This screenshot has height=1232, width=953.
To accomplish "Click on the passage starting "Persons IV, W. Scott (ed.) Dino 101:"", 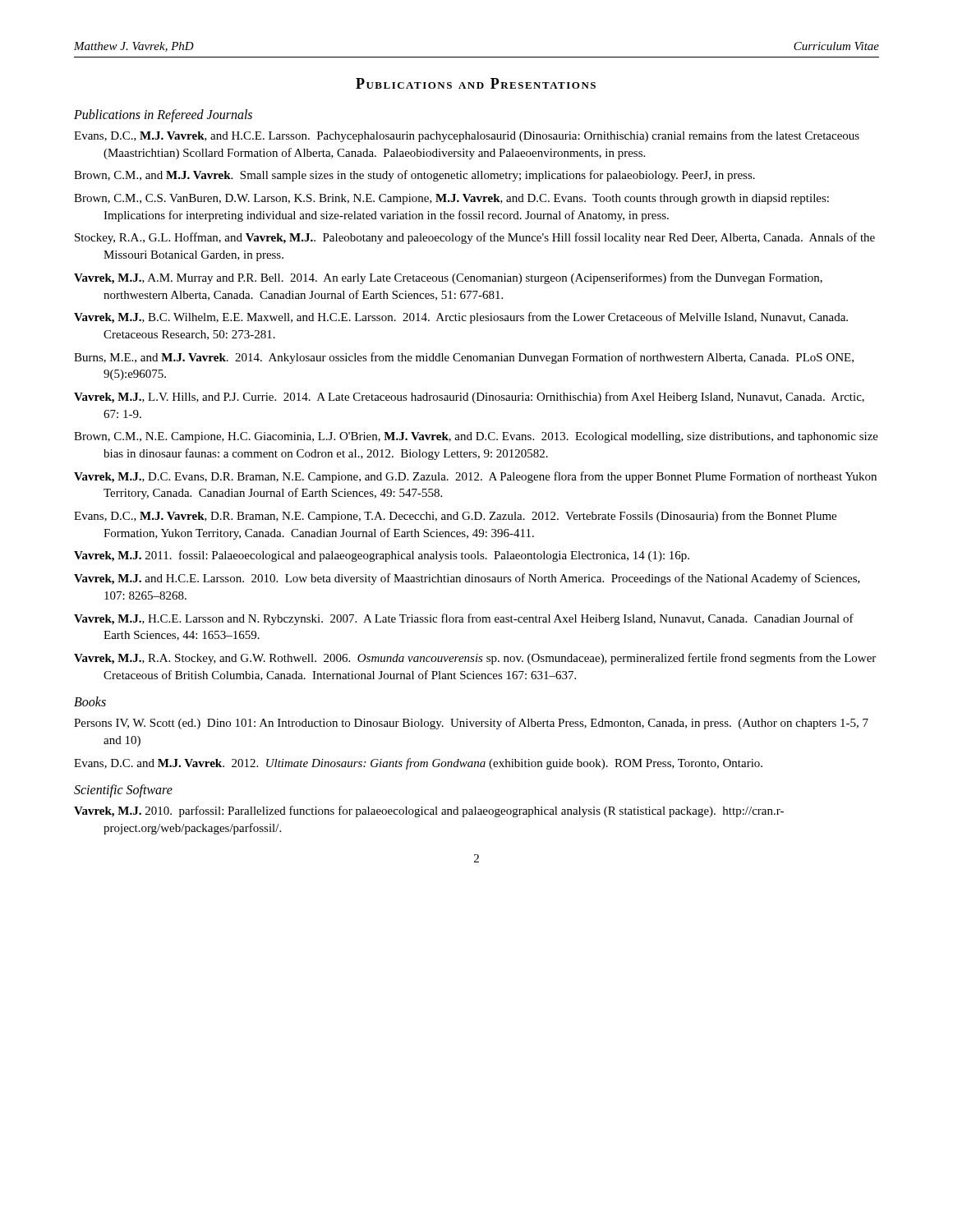I will [471, 732].
